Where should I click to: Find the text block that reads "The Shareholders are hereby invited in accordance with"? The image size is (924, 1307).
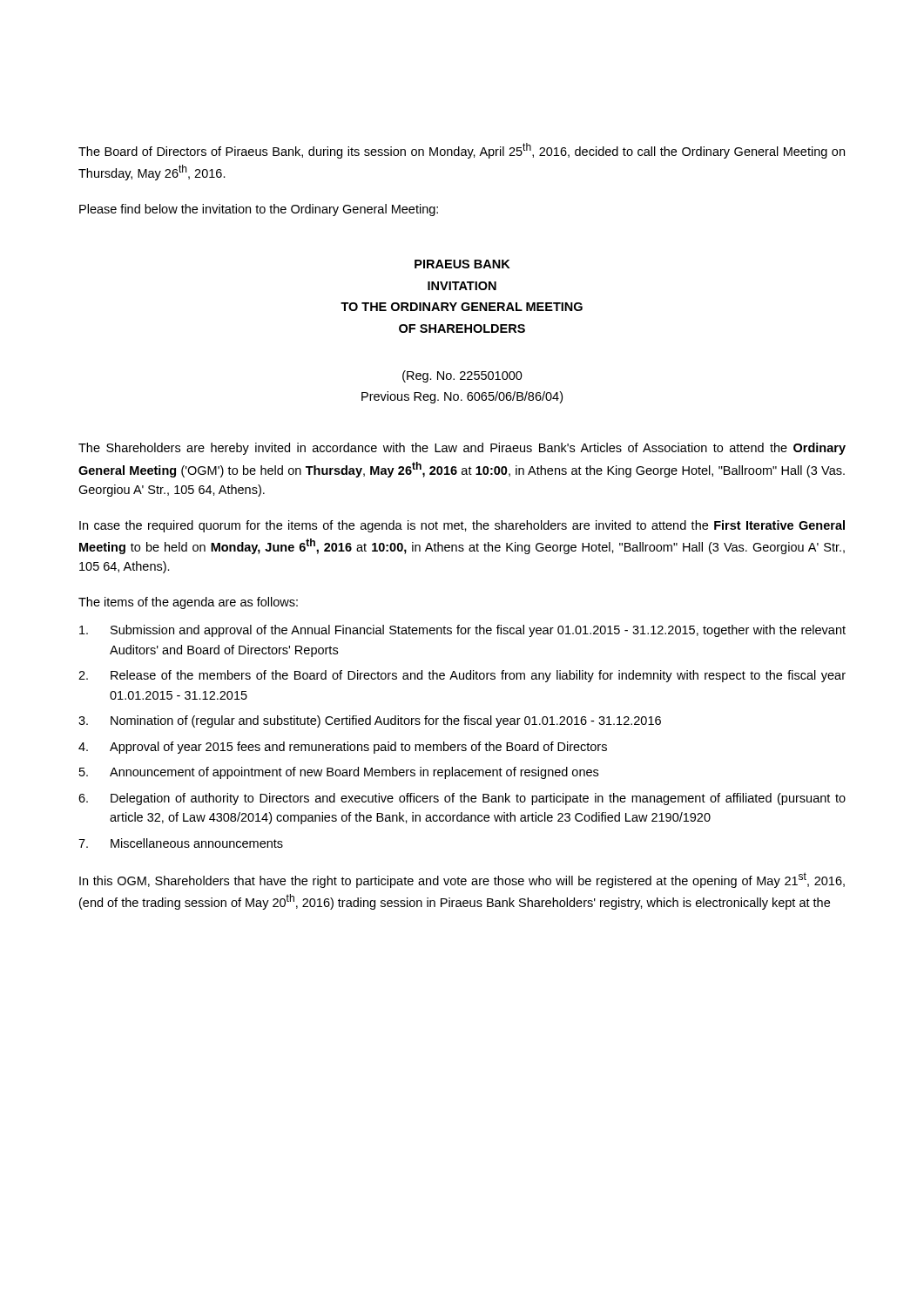point(462,469)
